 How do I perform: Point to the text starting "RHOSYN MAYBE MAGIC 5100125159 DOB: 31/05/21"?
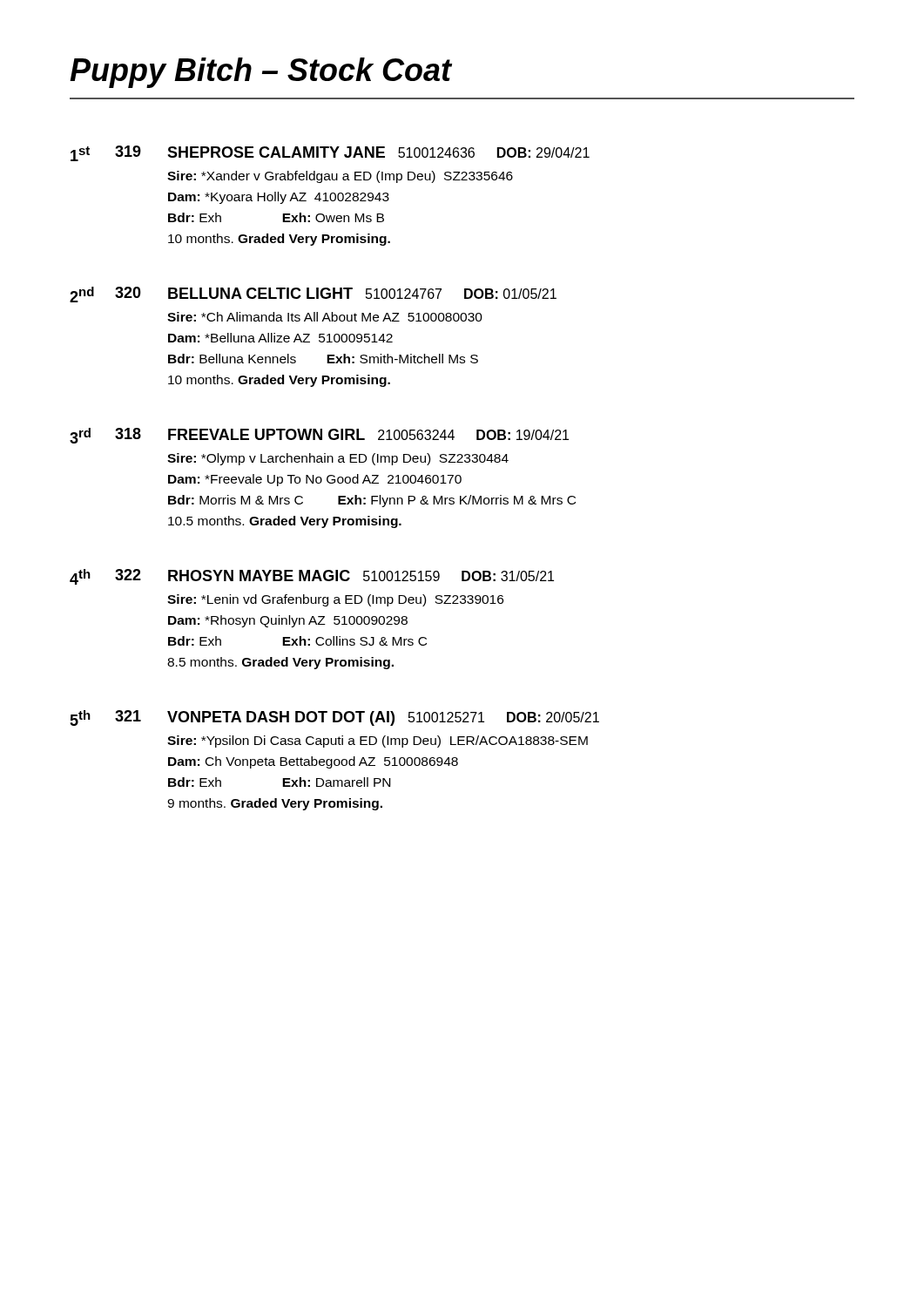click(x=361, y=576)
